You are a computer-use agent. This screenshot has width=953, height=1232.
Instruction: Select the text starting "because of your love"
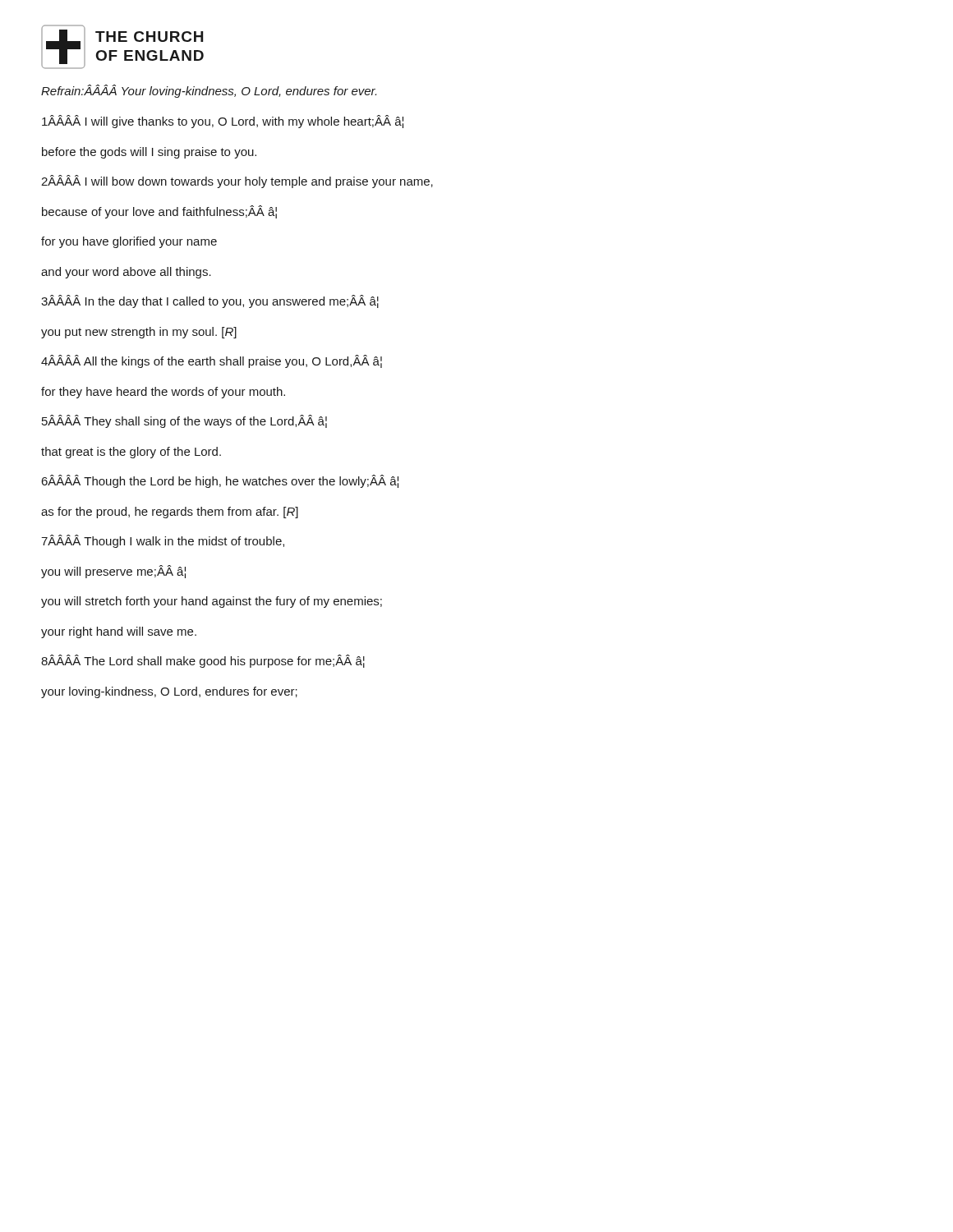[159, 211]
